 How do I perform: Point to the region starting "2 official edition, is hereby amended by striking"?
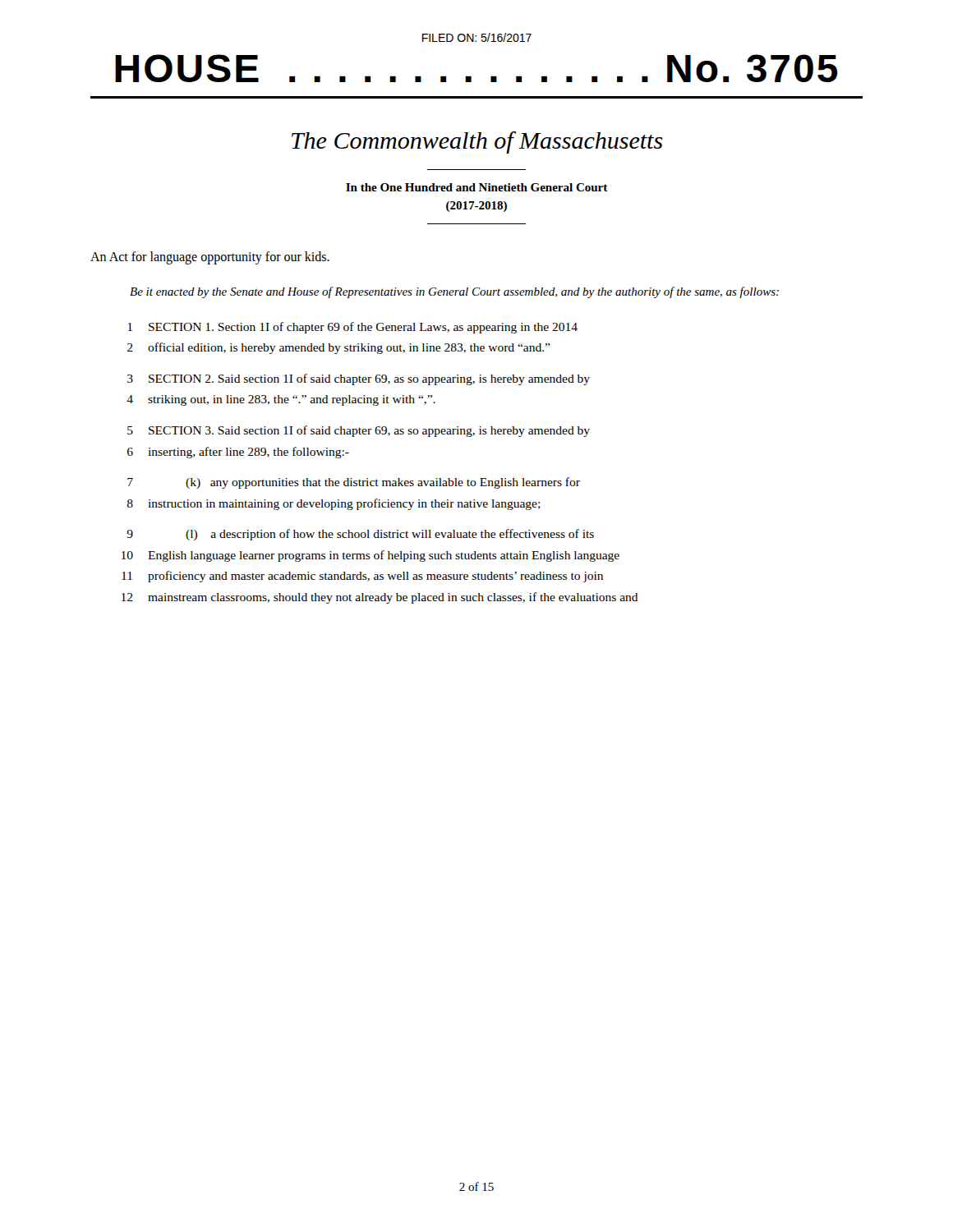[476, 348]
